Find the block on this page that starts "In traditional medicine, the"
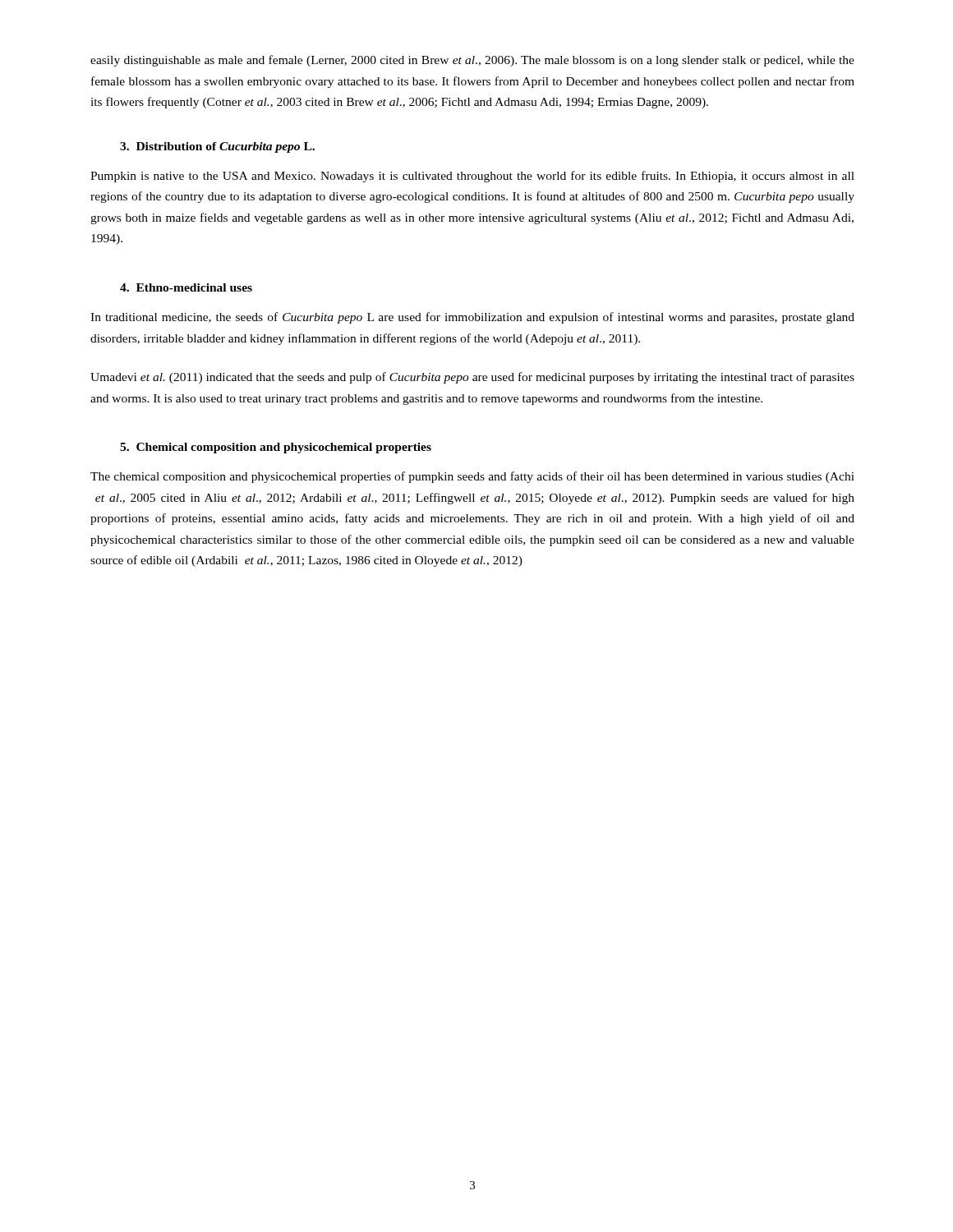 pos(472,327)
